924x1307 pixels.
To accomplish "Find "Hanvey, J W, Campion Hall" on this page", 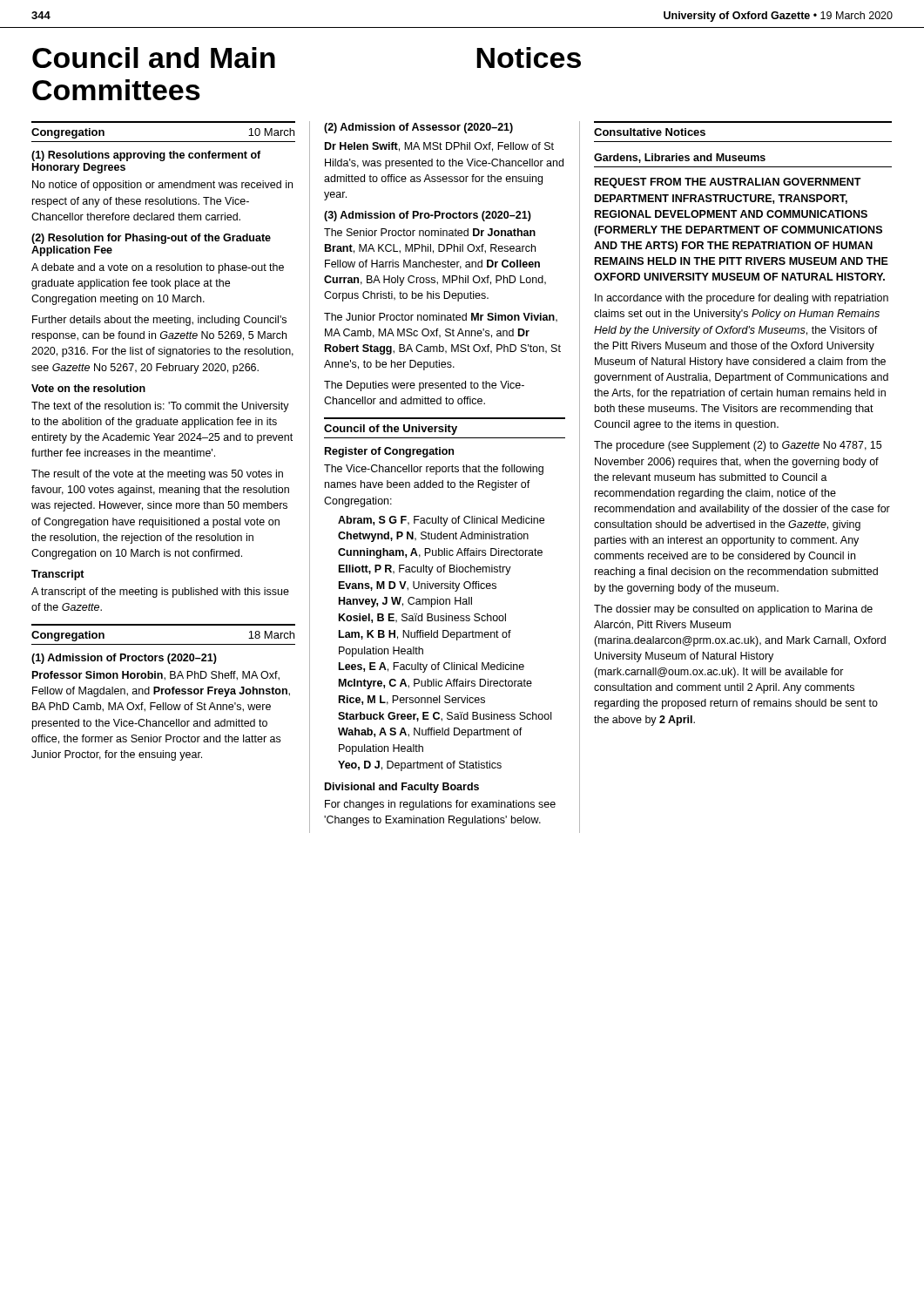I will pos(405,602).
